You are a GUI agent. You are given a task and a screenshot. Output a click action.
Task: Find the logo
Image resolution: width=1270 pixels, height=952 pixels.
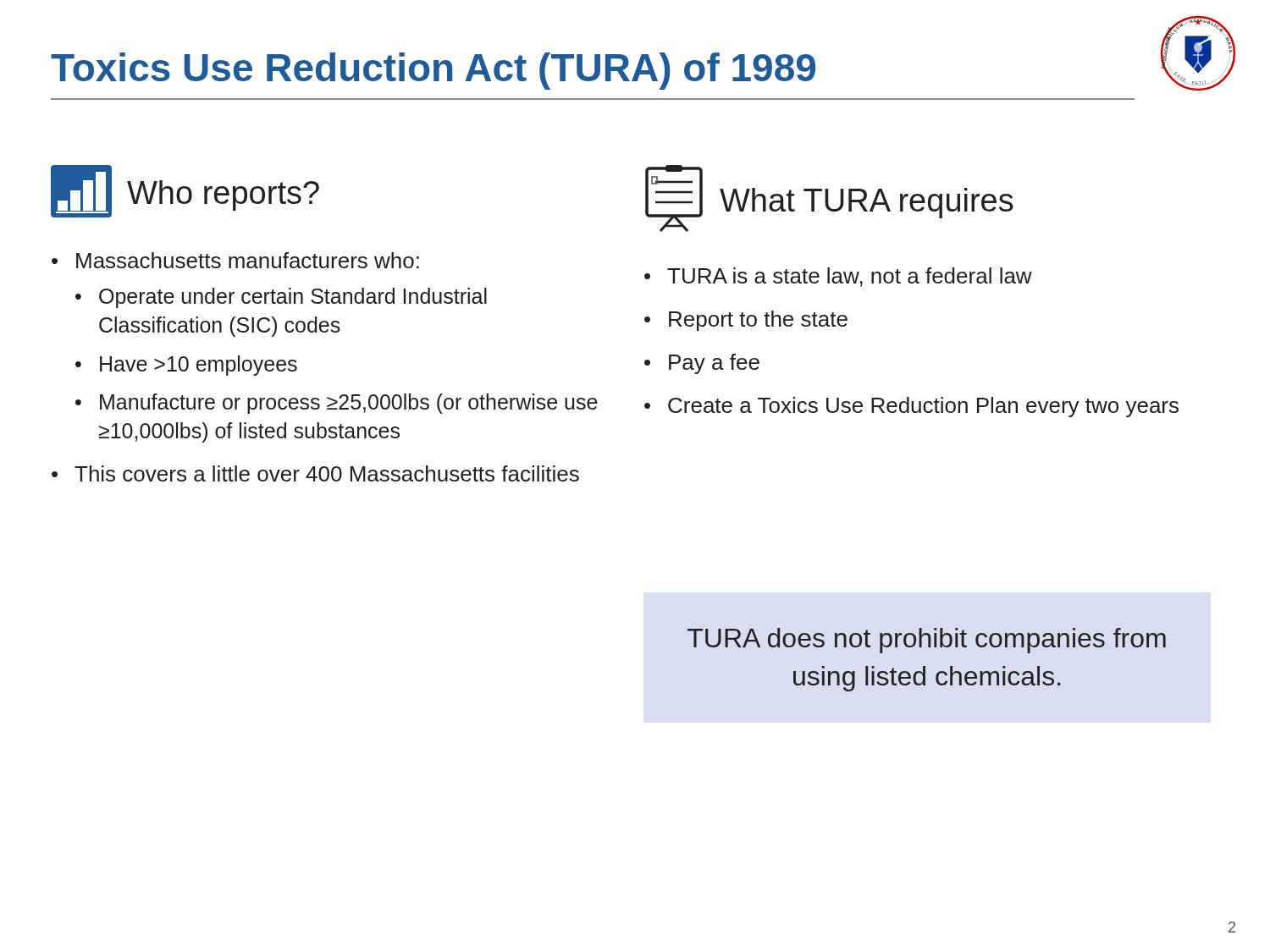[1198, 53]
